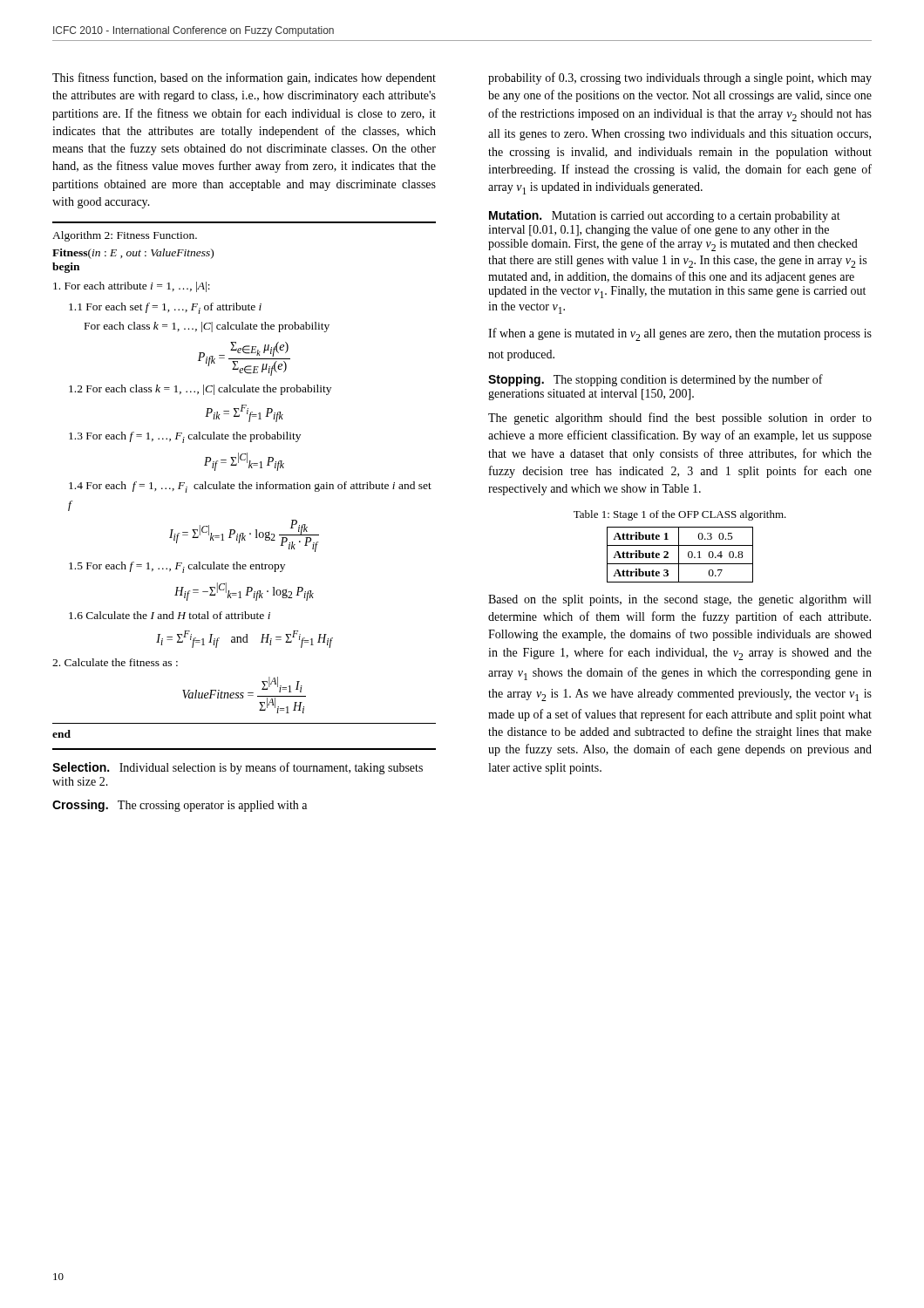This screenshot has height=1308, width=924.
Task: Point to the block beginning "1 For each set f ="
Action: click(199, 316)
